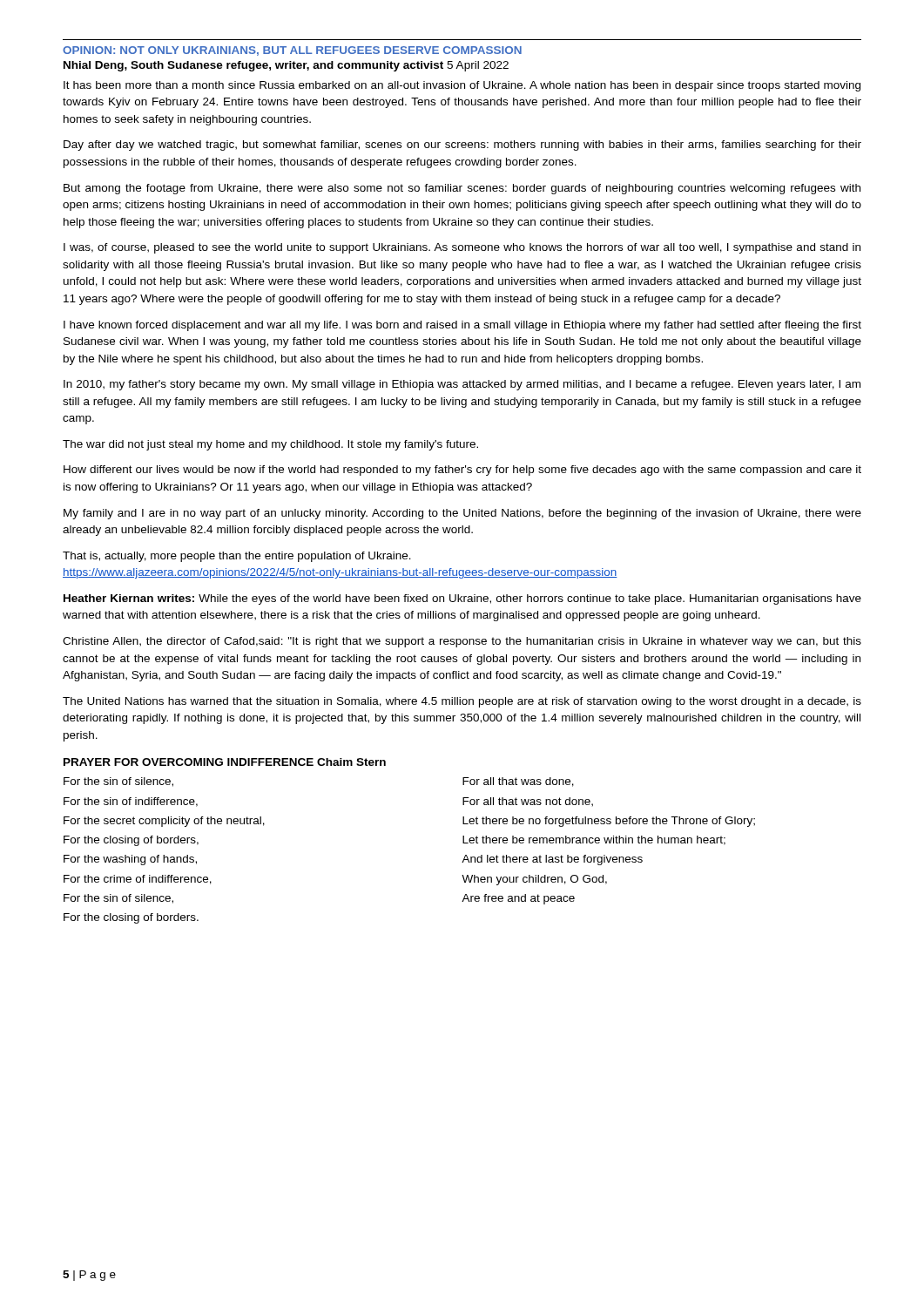Find the text starting "I was, of course, pleased to"
Screen dimensions: 1307x924
462,273
